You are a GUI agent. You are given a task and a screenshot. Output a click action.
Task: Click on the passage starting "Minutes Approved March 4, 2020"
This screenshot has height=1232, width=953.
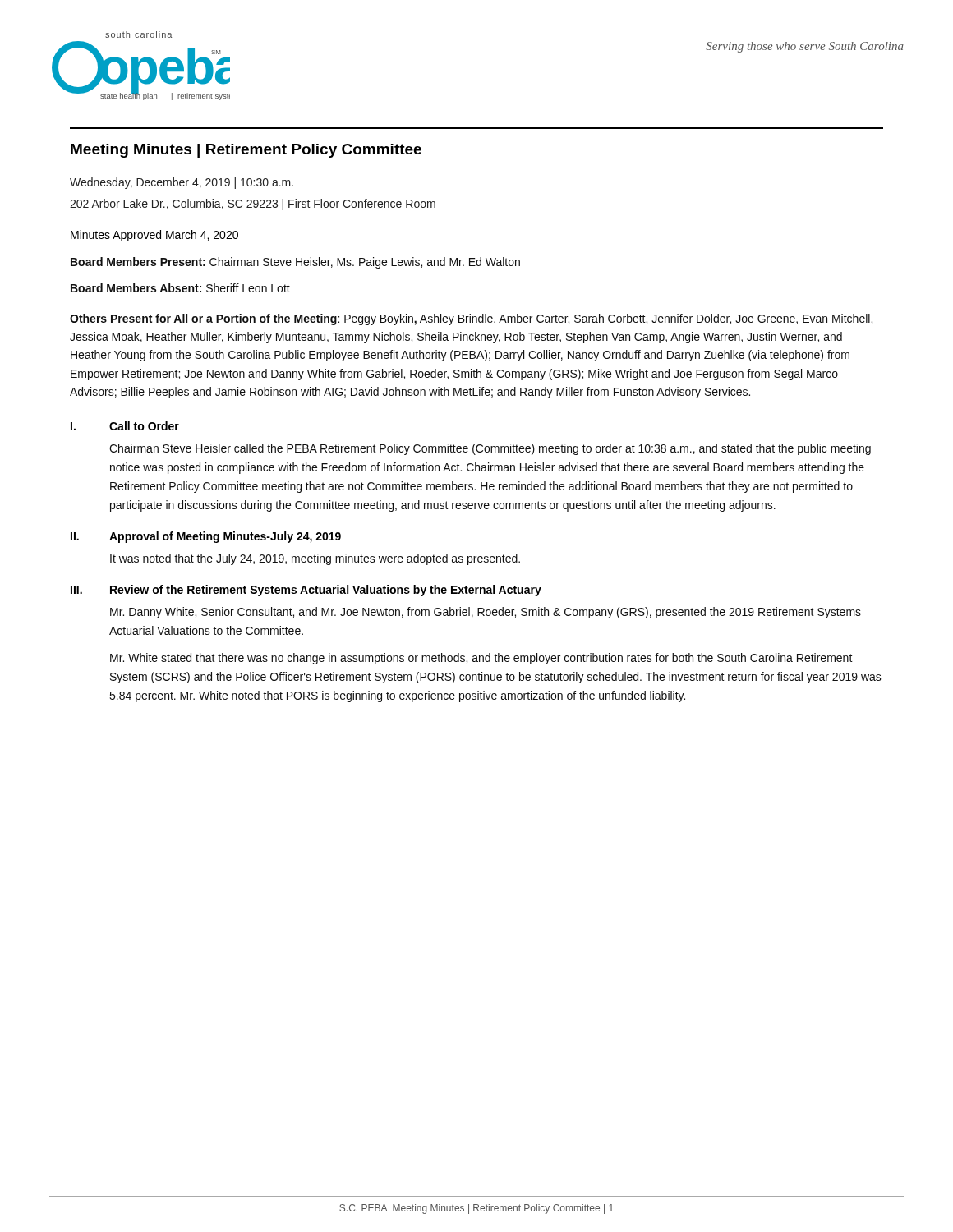pyautogui.click(x=154, y=235)
